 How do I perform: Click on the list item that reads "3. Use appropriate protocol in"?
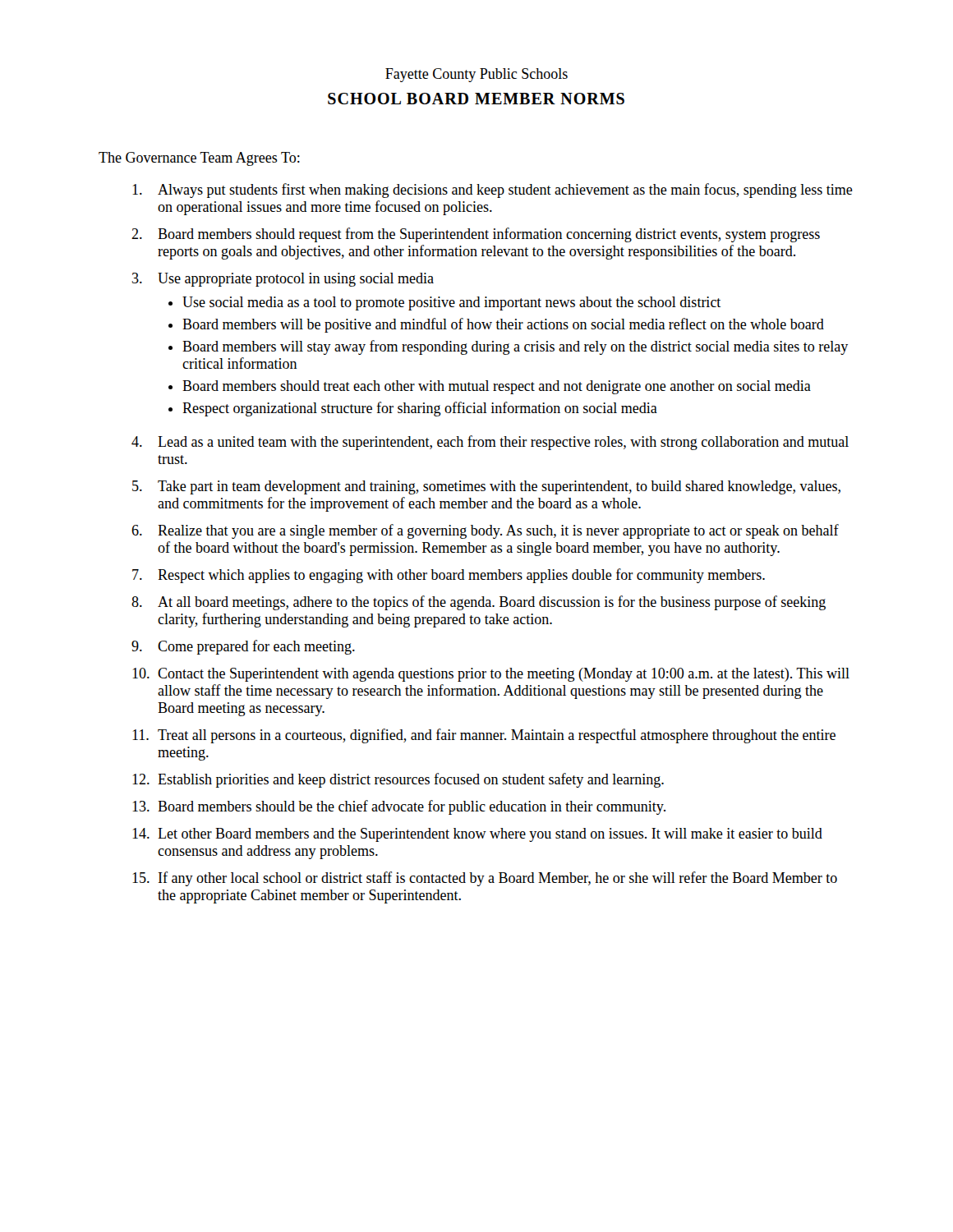pos(493,347)
